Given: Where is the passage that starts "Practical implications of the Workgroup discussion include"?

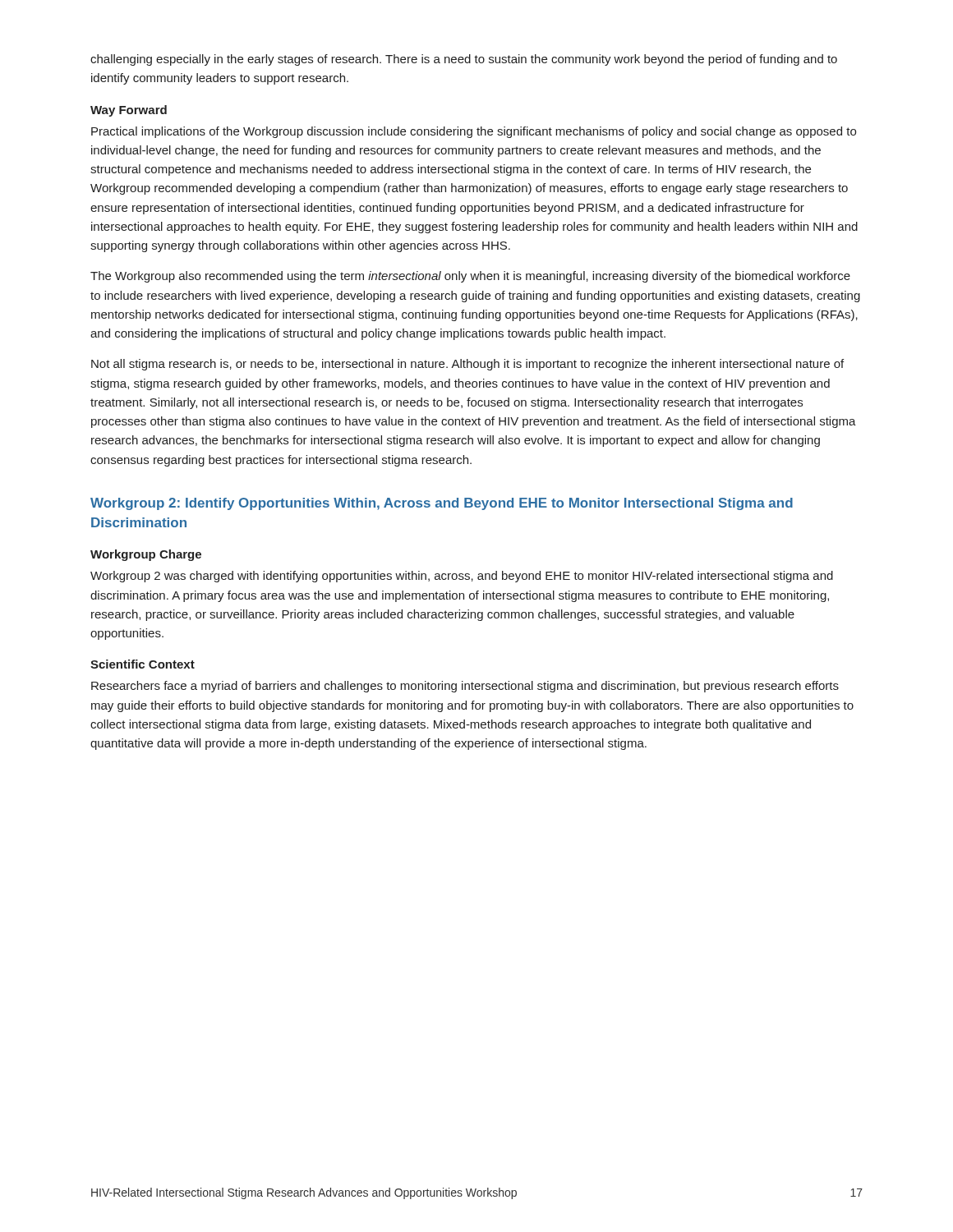Looking at the screenshot, I should pos(474,188).
